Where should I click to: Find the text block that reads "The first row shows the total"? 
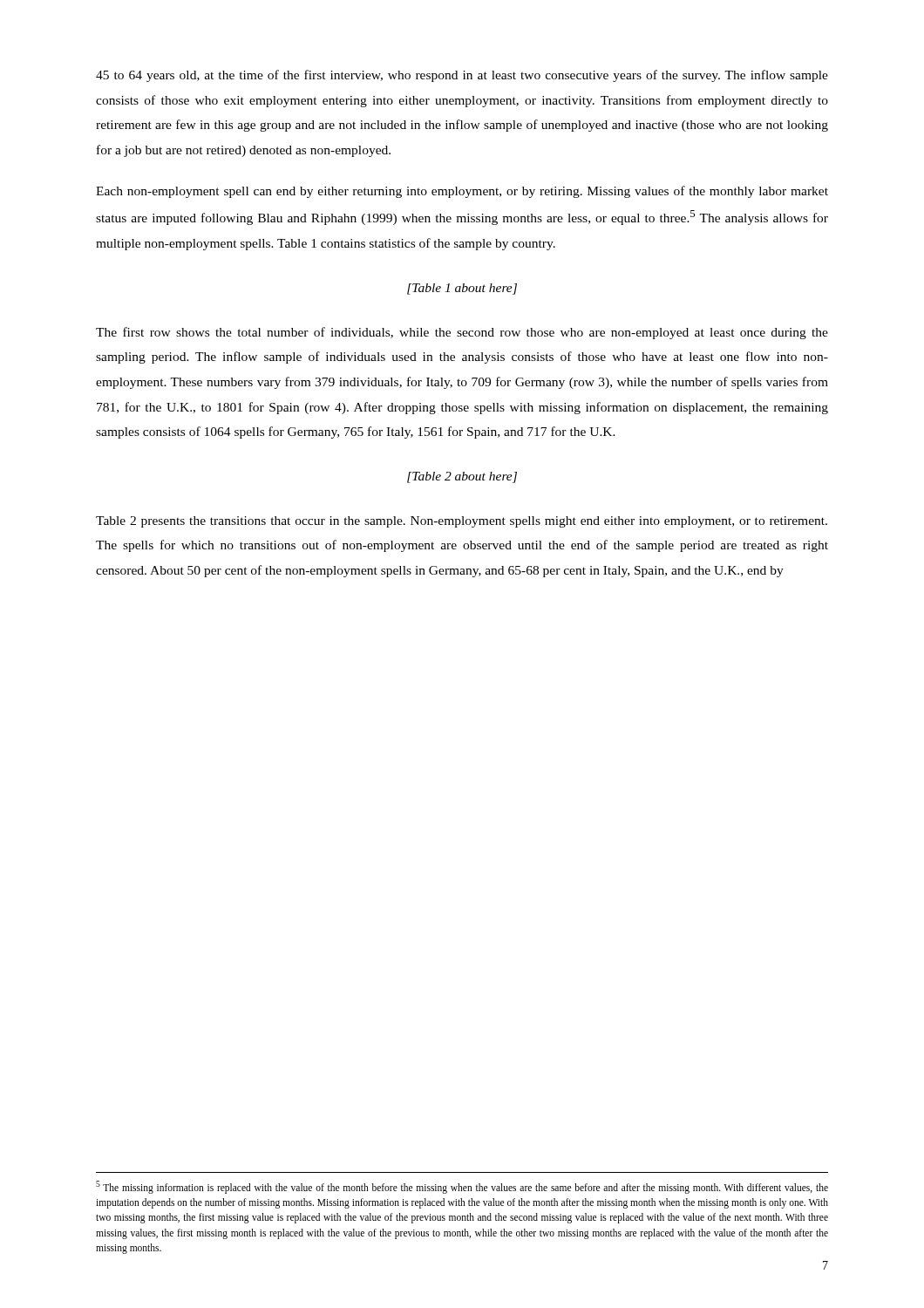coord(462,382)
